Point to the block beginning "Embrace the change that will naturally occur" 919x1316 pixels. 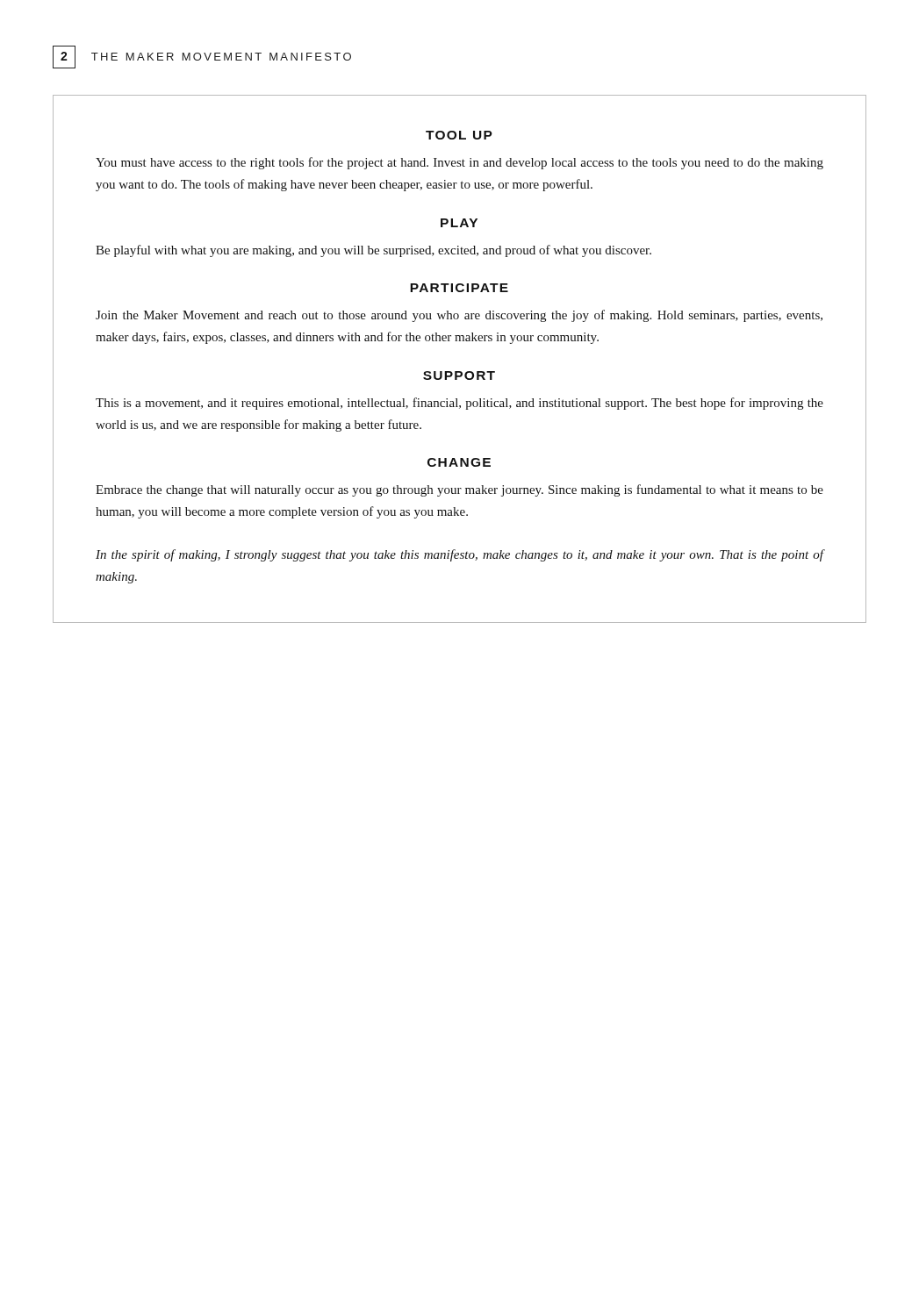(x=460, y=501)
